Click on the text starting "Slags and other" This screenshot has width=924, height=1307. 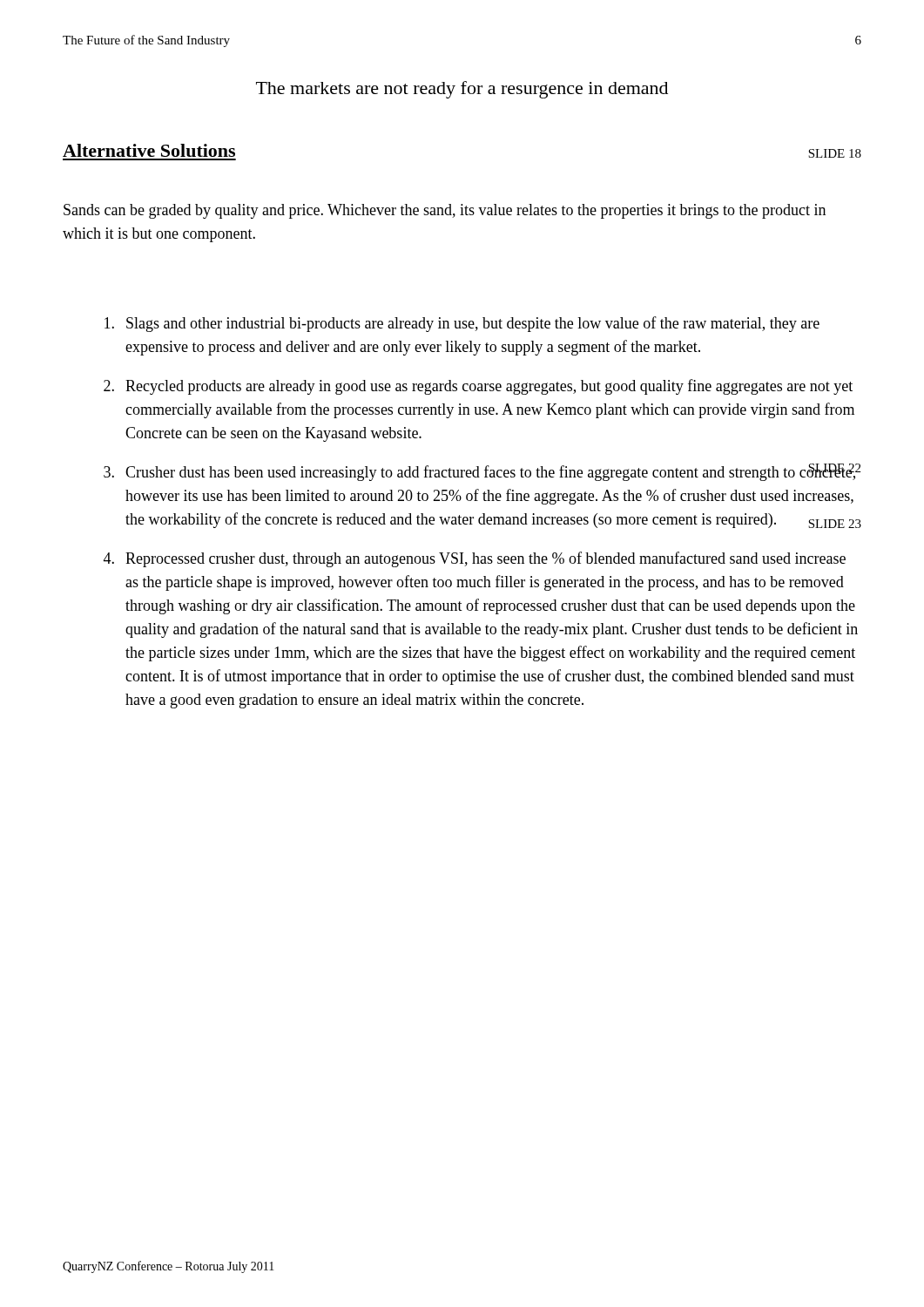(x=462, y=336)
